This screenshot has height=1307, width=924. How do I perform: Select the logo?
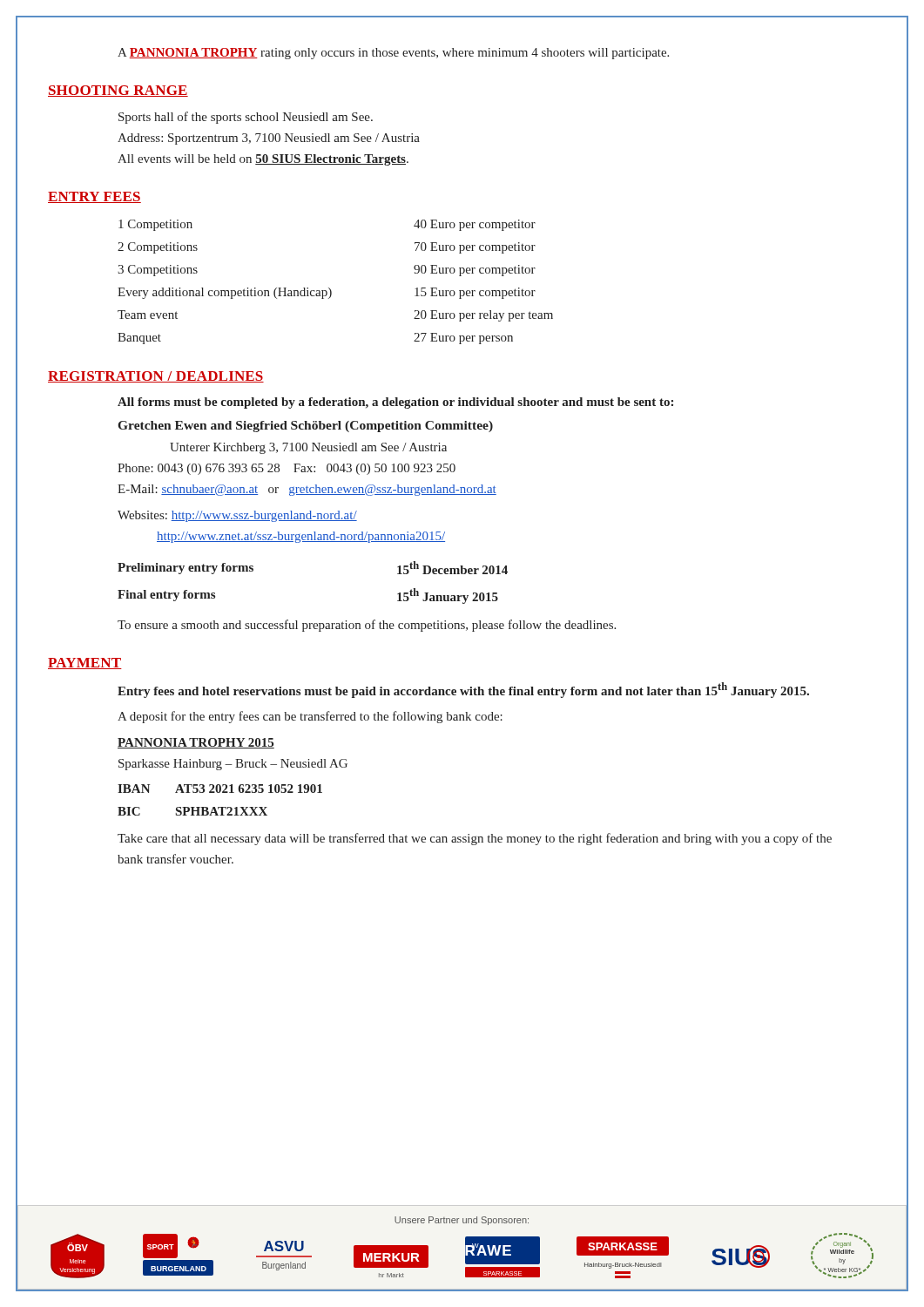point(462,1247)
